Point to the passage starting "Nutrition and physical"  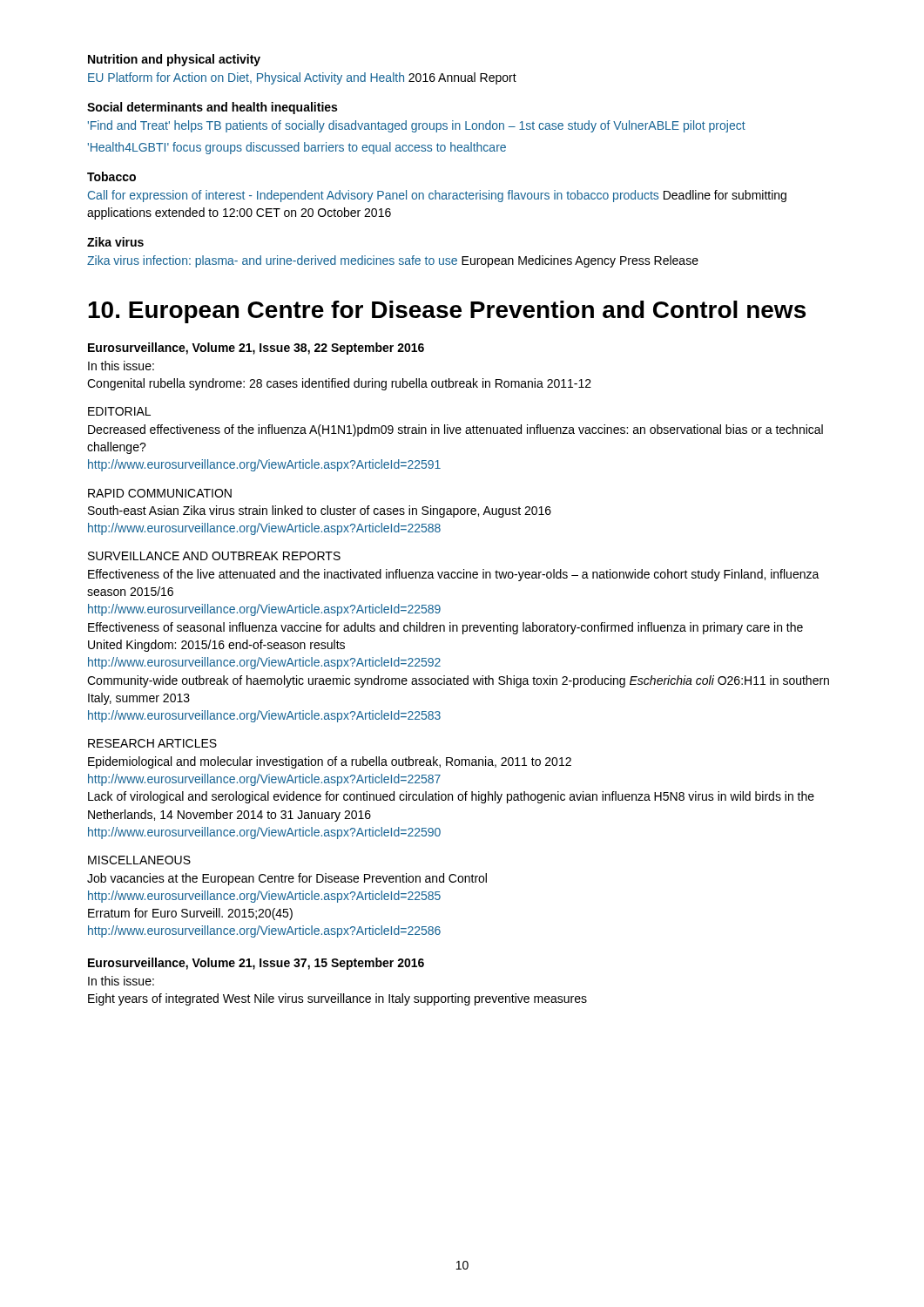click(x=174, y=59)
